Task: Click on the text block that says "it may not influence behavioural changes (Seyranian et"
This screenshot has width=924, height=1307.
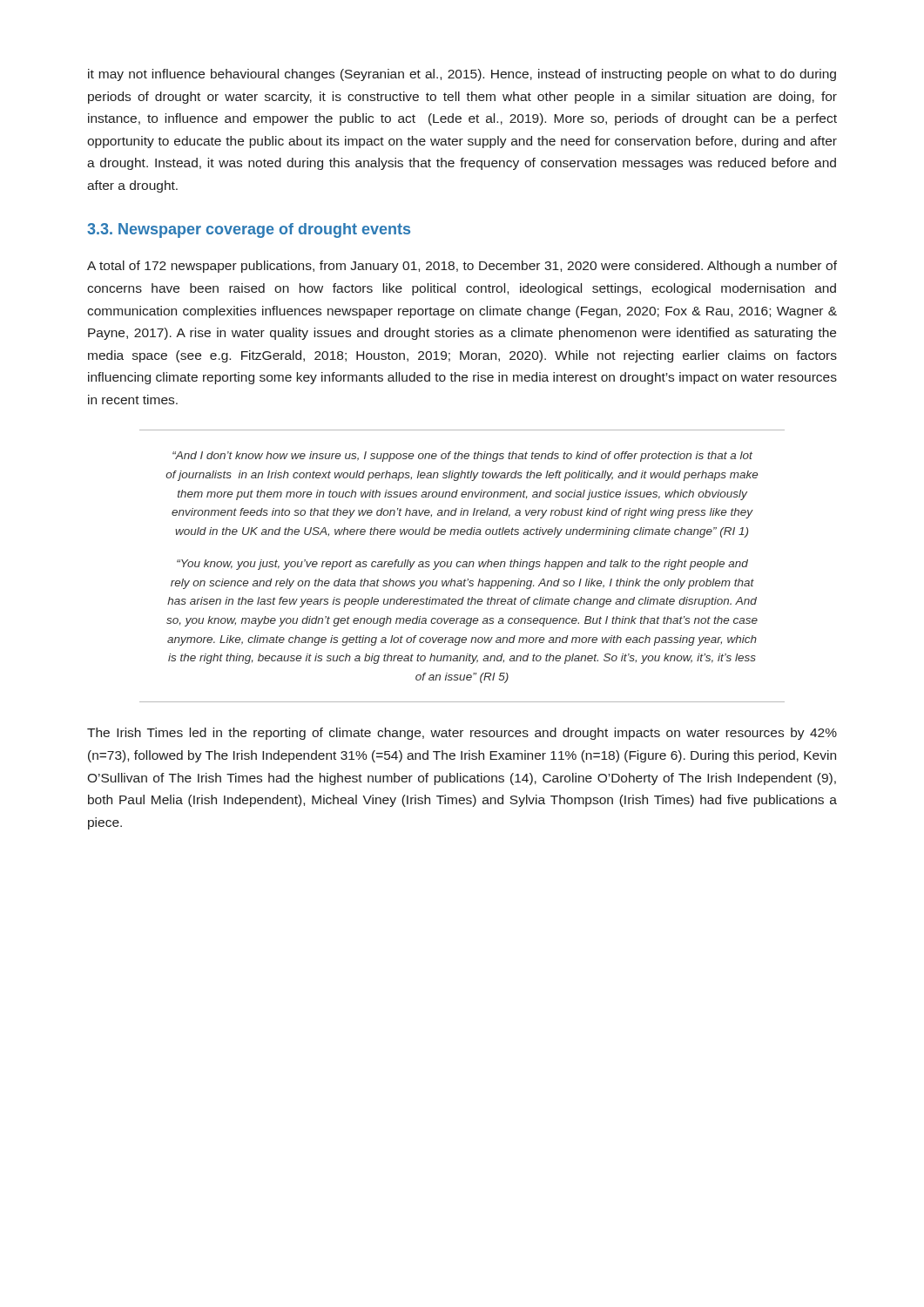Action: tap(462, 129)
